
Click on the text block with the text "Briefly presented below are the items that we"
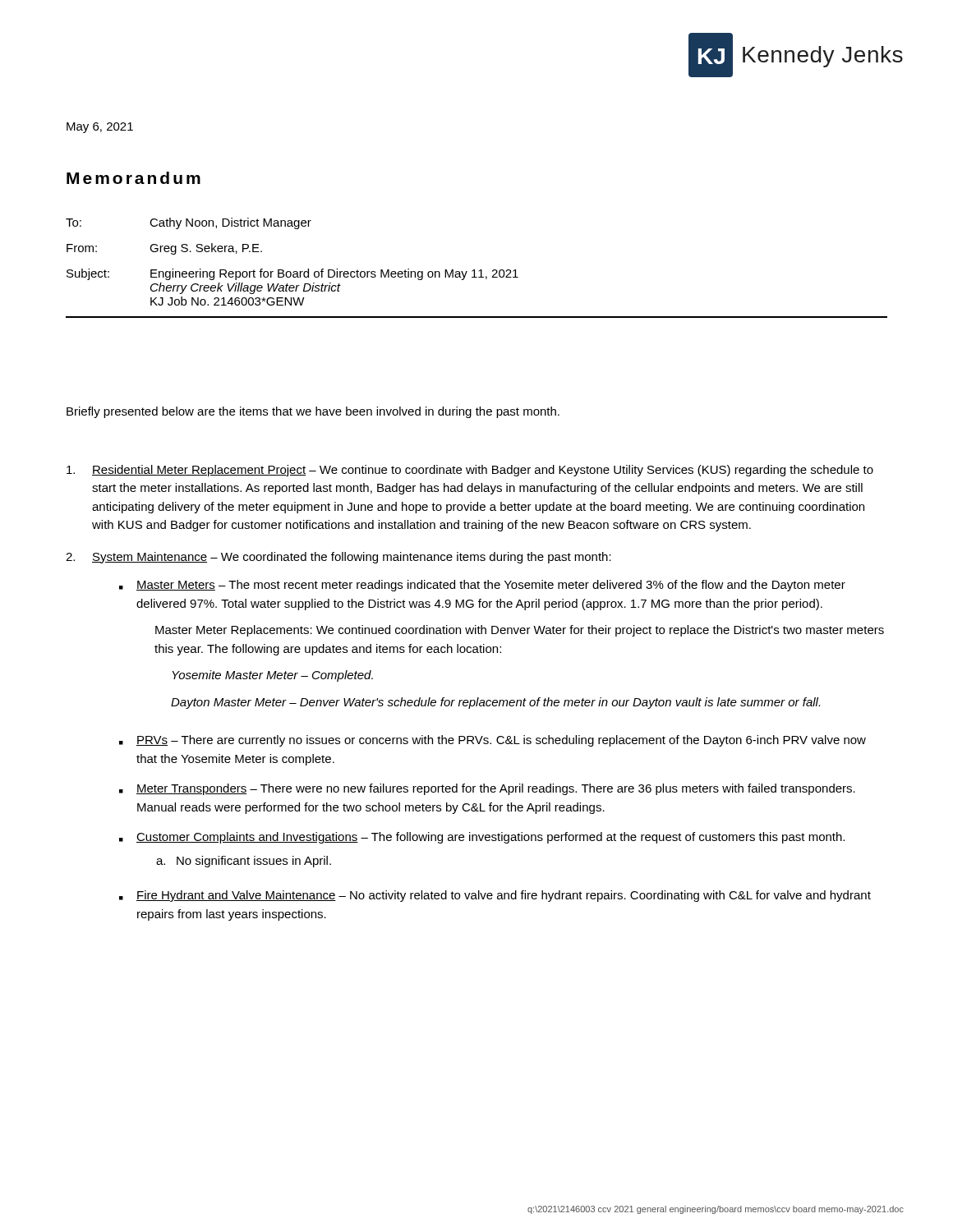(313, 411)
